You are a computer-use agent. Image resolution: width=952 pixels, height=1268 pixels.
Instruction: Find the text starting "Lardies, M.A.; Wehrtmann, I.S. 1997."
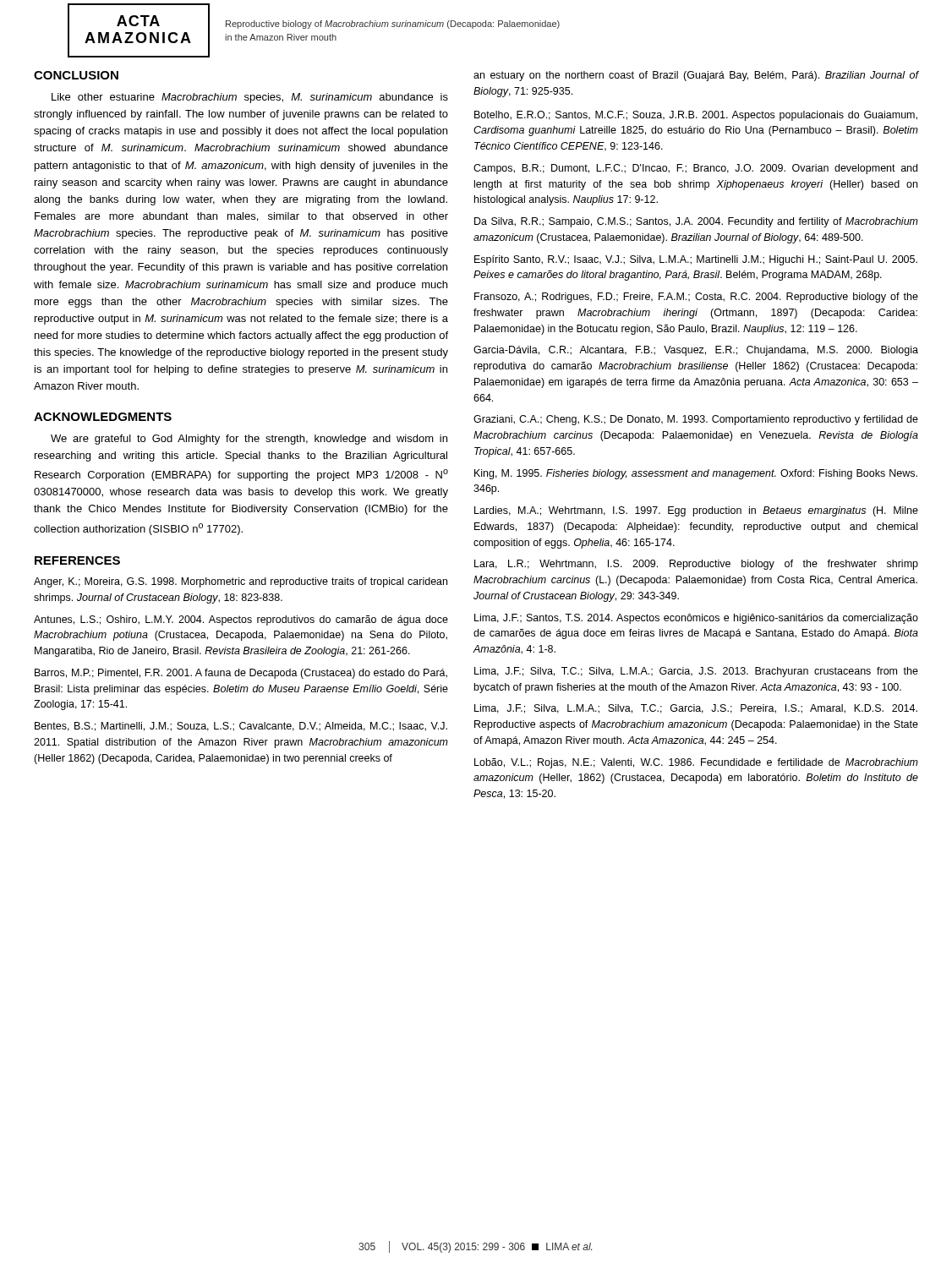[696, 527]
